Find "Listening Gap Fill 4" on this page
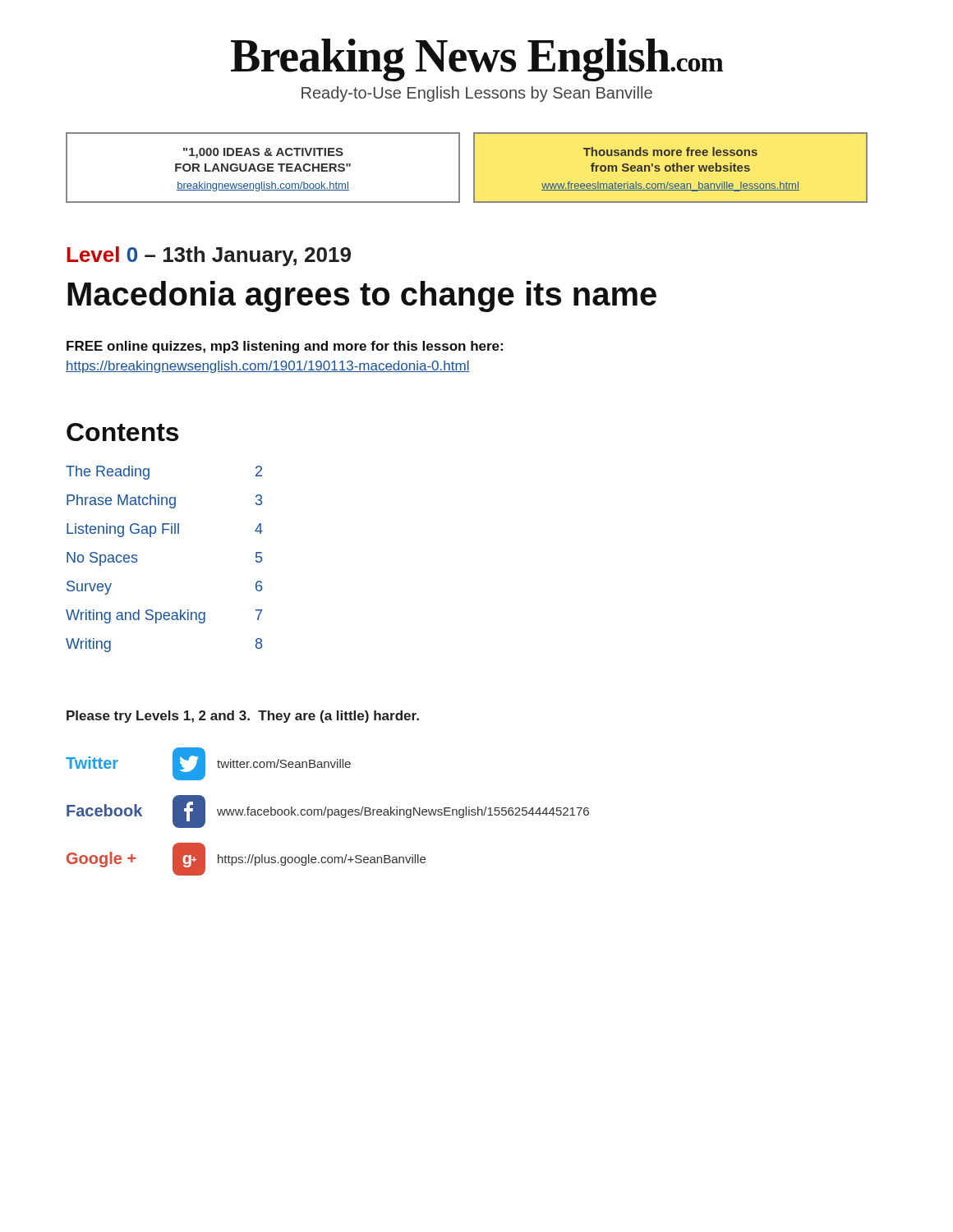 pyautogui.click(x=164, y=529)
